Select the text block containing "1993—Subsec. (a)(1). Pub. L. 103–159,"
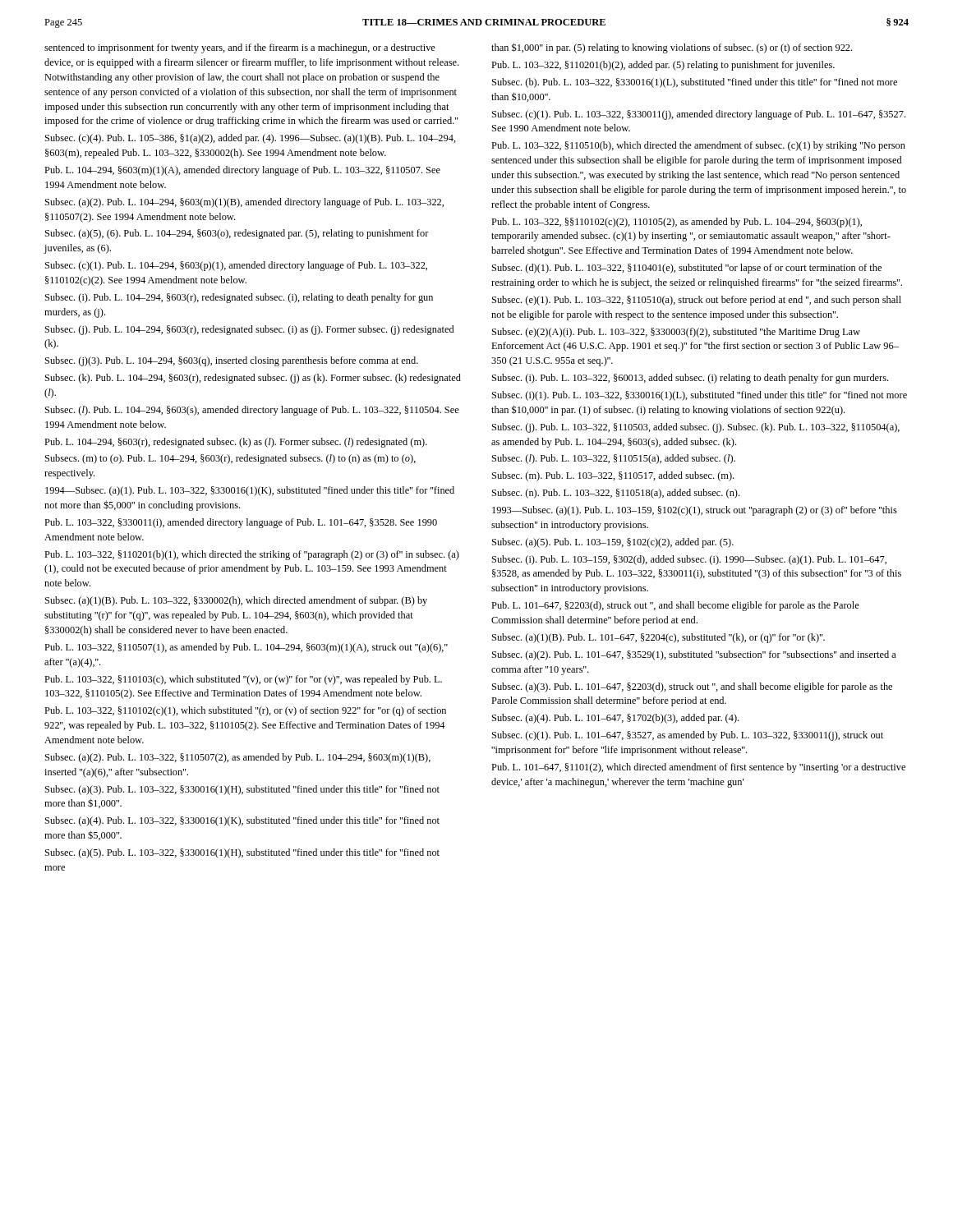 [x=700, y=518]
